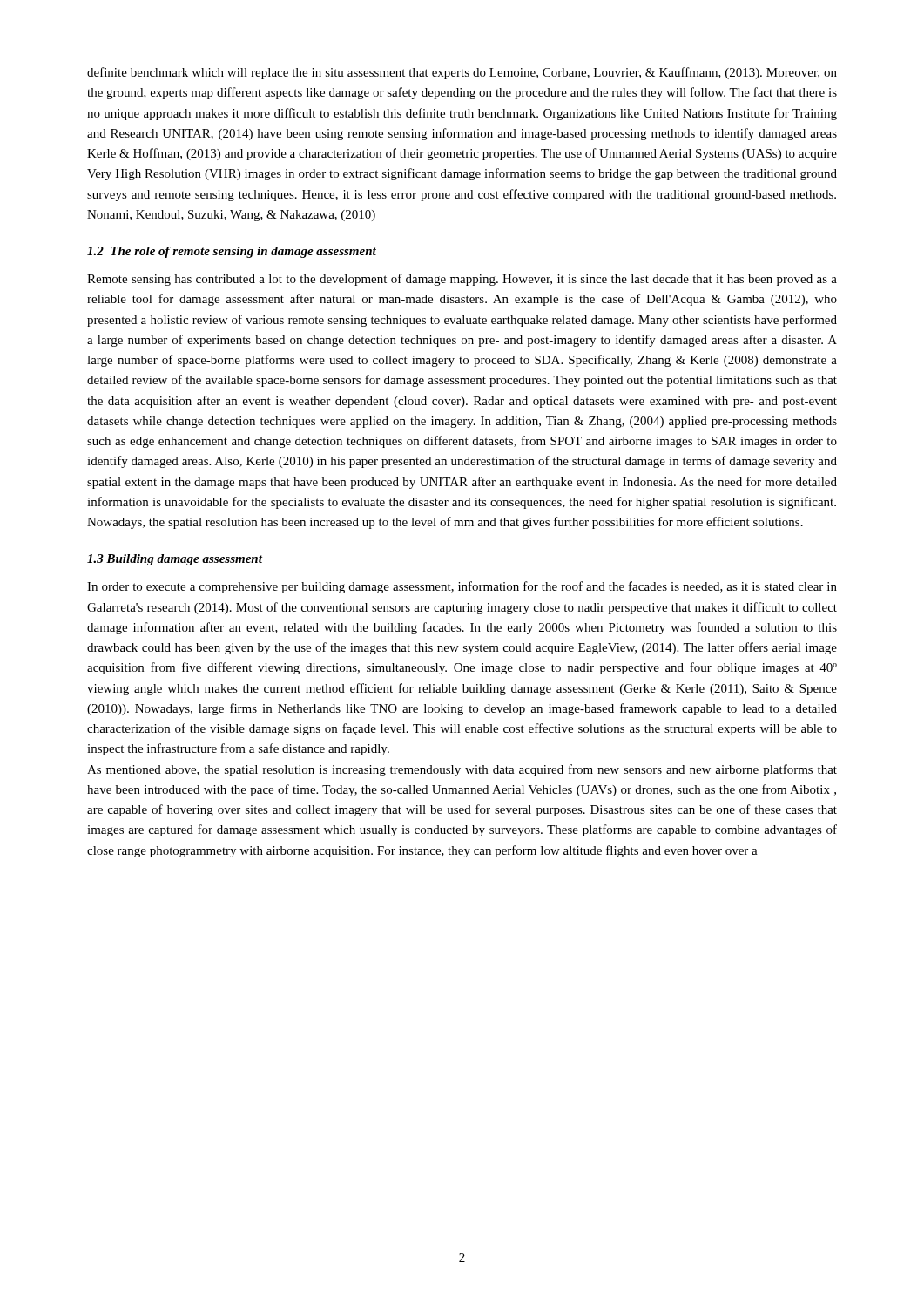Find the region starting "1.2 The role"
This screenshot has height=1307, width=924.
tap(232, 251)
